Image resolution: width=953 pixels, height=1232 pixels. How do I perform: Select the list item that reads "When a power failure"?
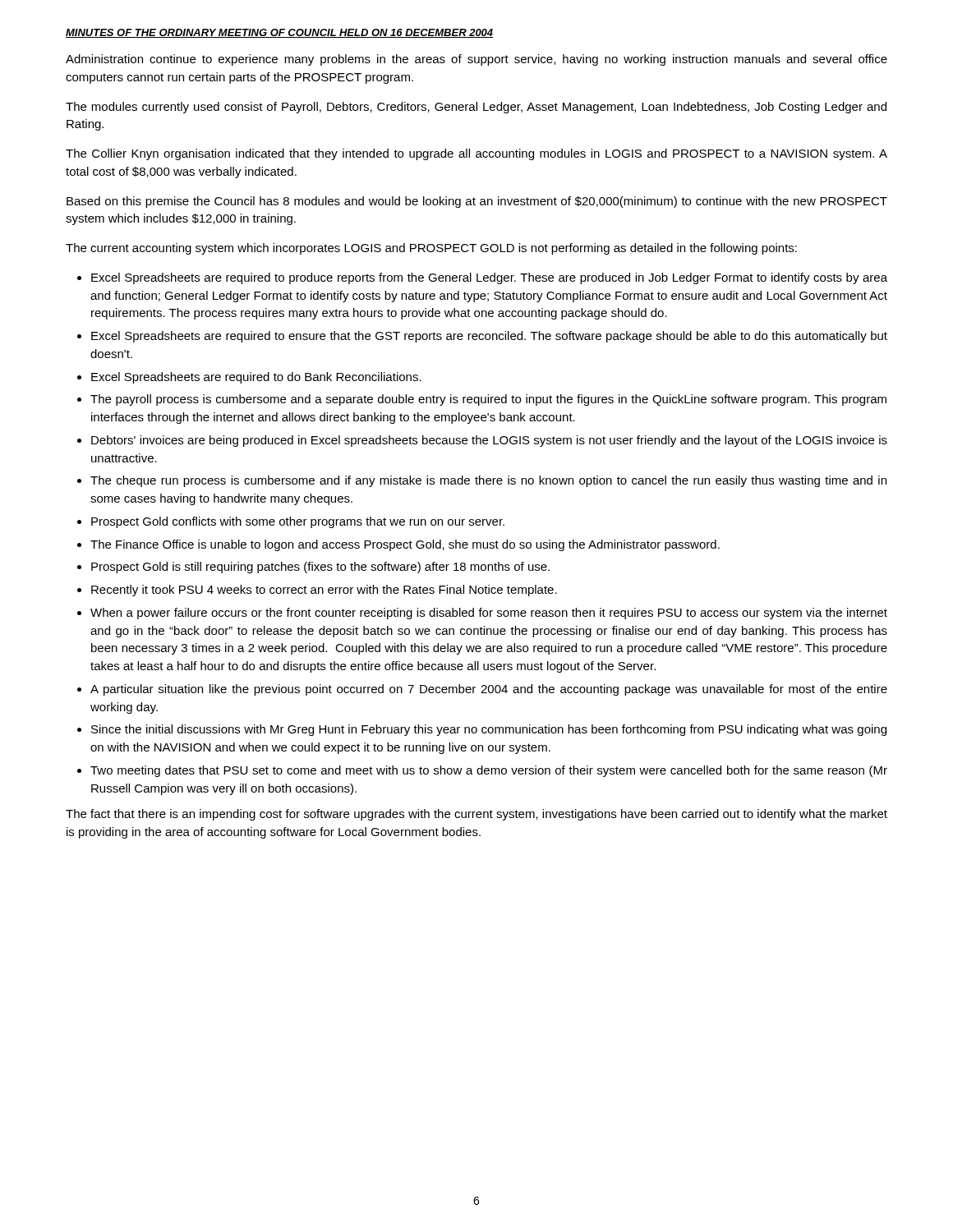tap(489, 639)
